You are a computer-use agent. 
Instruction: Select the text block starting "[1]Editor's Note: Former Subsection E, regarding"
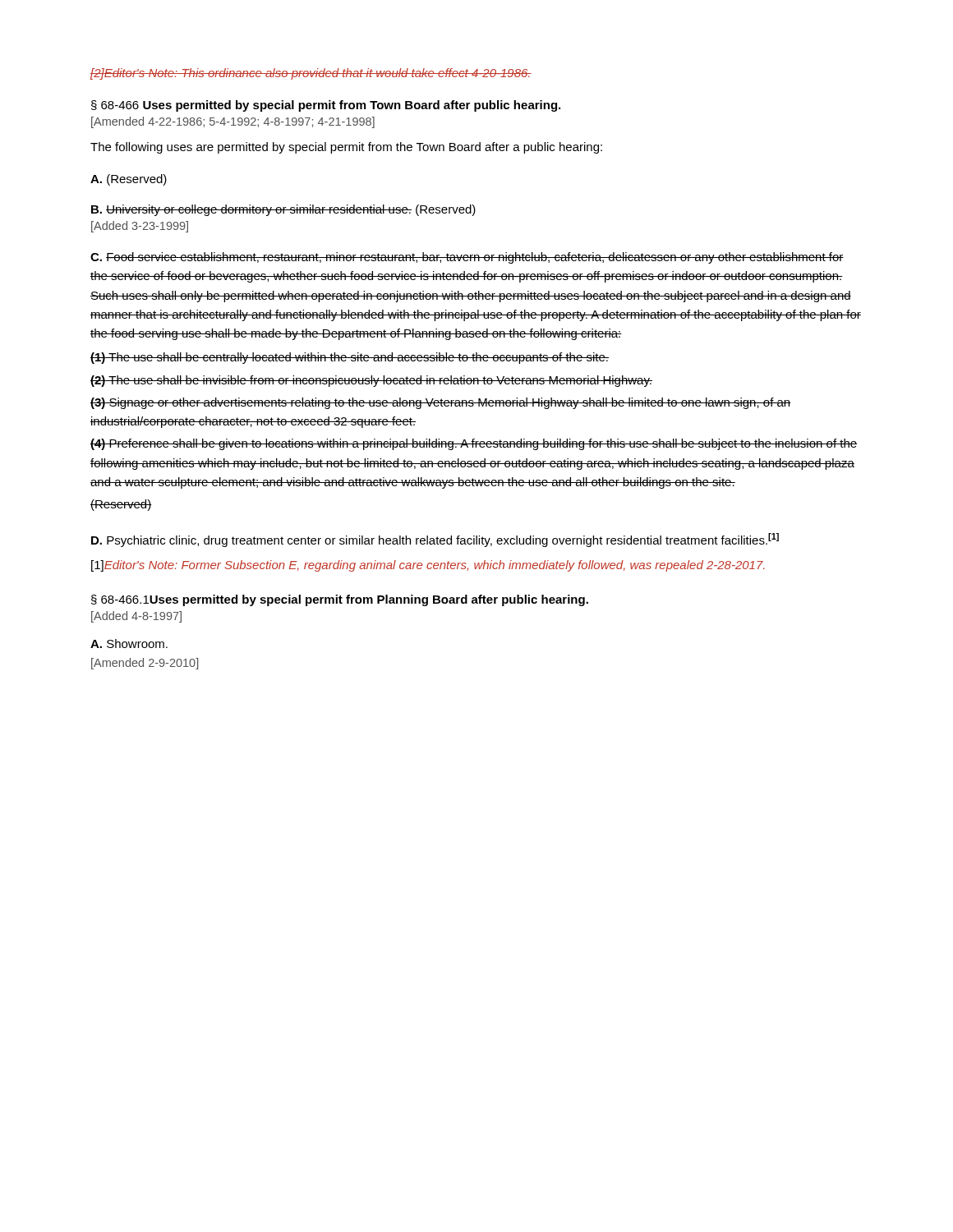click(x=428, y=564)
